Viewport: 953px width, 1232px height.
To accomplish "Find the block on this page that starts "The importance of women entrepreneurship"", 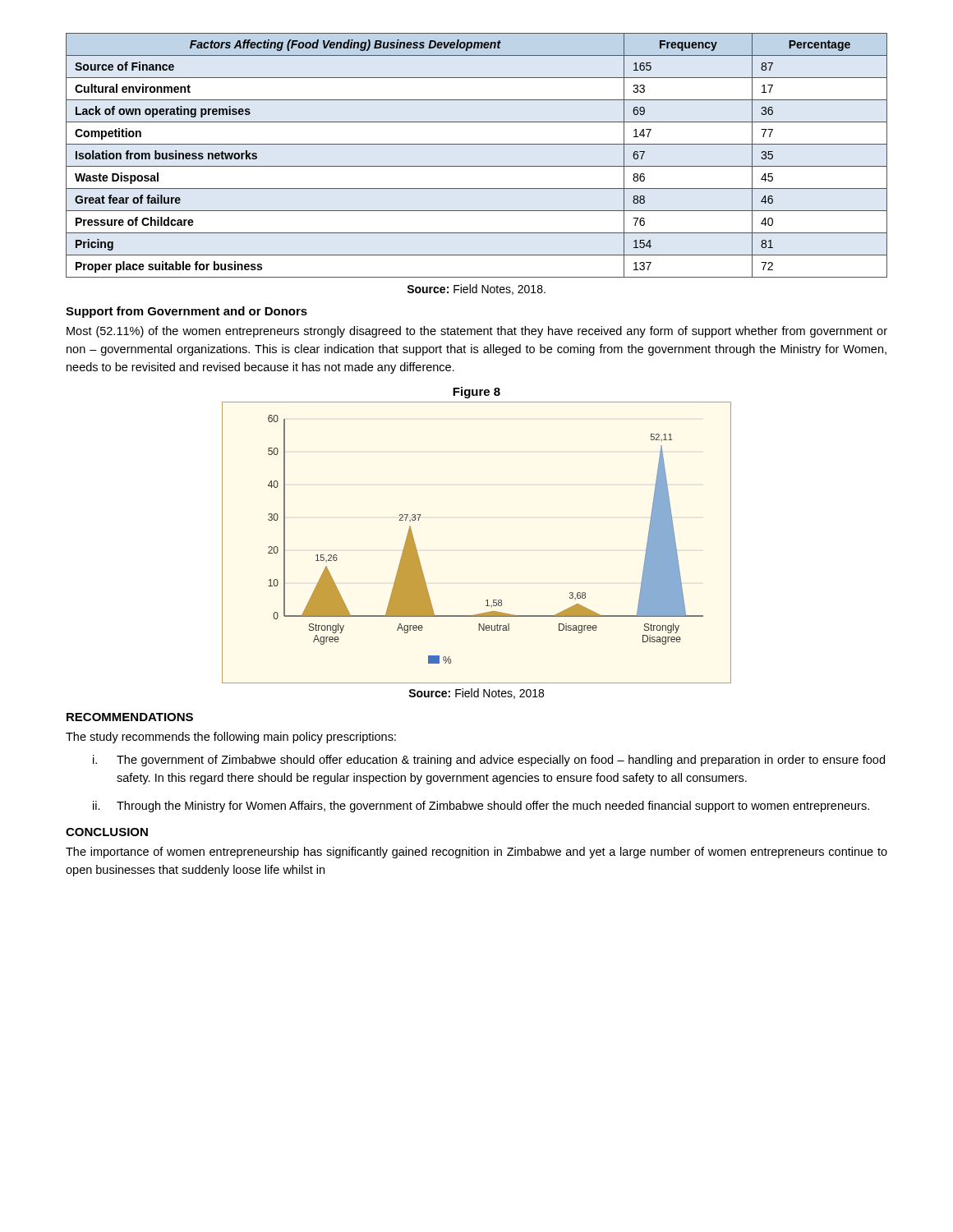I will (x=476, y=861).
